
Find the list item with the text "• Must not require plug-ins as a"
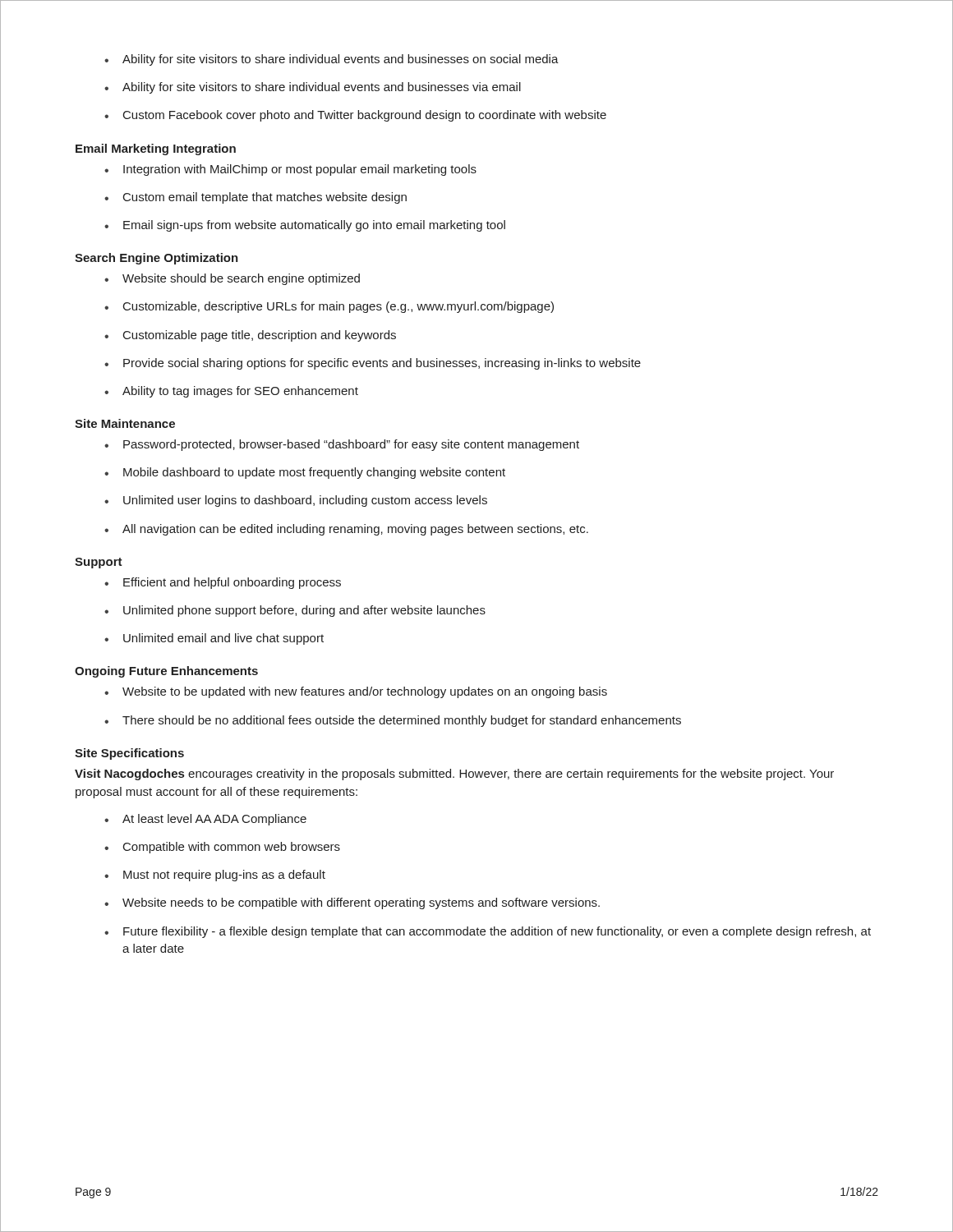[x=215, y=876]
